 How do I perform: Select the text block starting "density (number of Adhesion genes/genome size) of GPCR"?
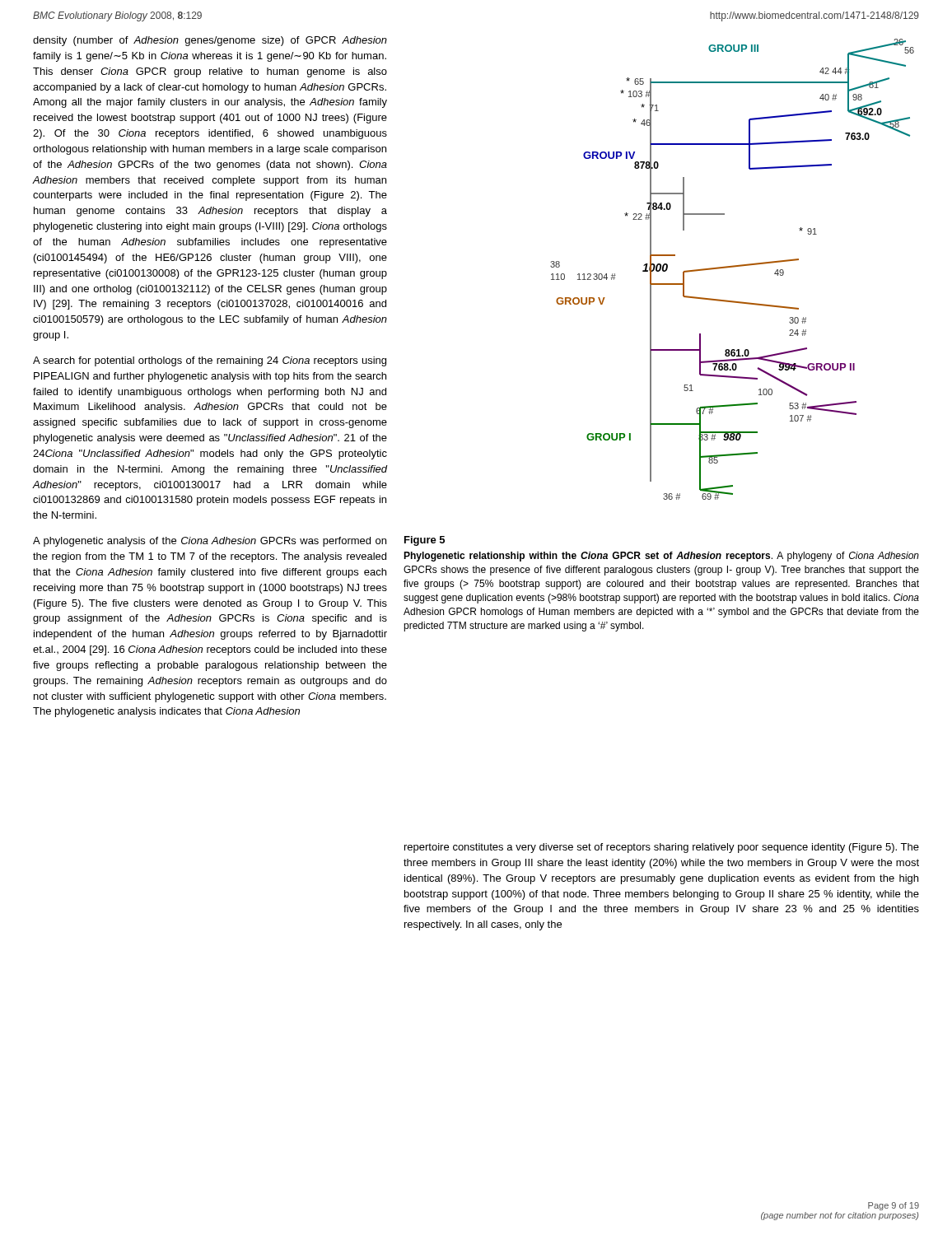point(210,188)
